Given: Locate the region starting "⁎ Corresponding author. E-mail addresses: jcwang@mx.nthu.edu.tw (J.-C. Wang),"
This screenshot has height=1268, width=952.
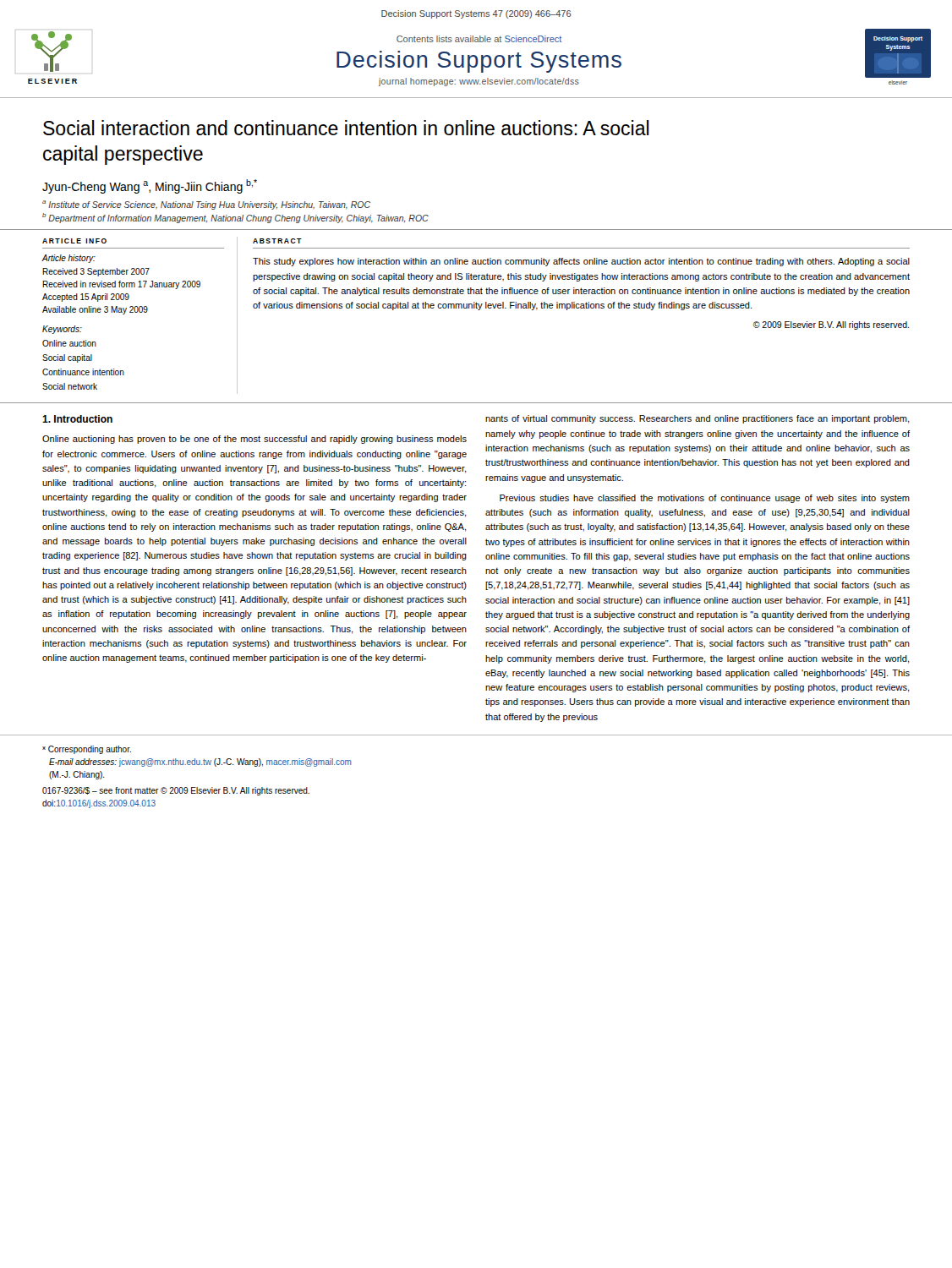Looking at the screenshot, I should pos(197,761).
